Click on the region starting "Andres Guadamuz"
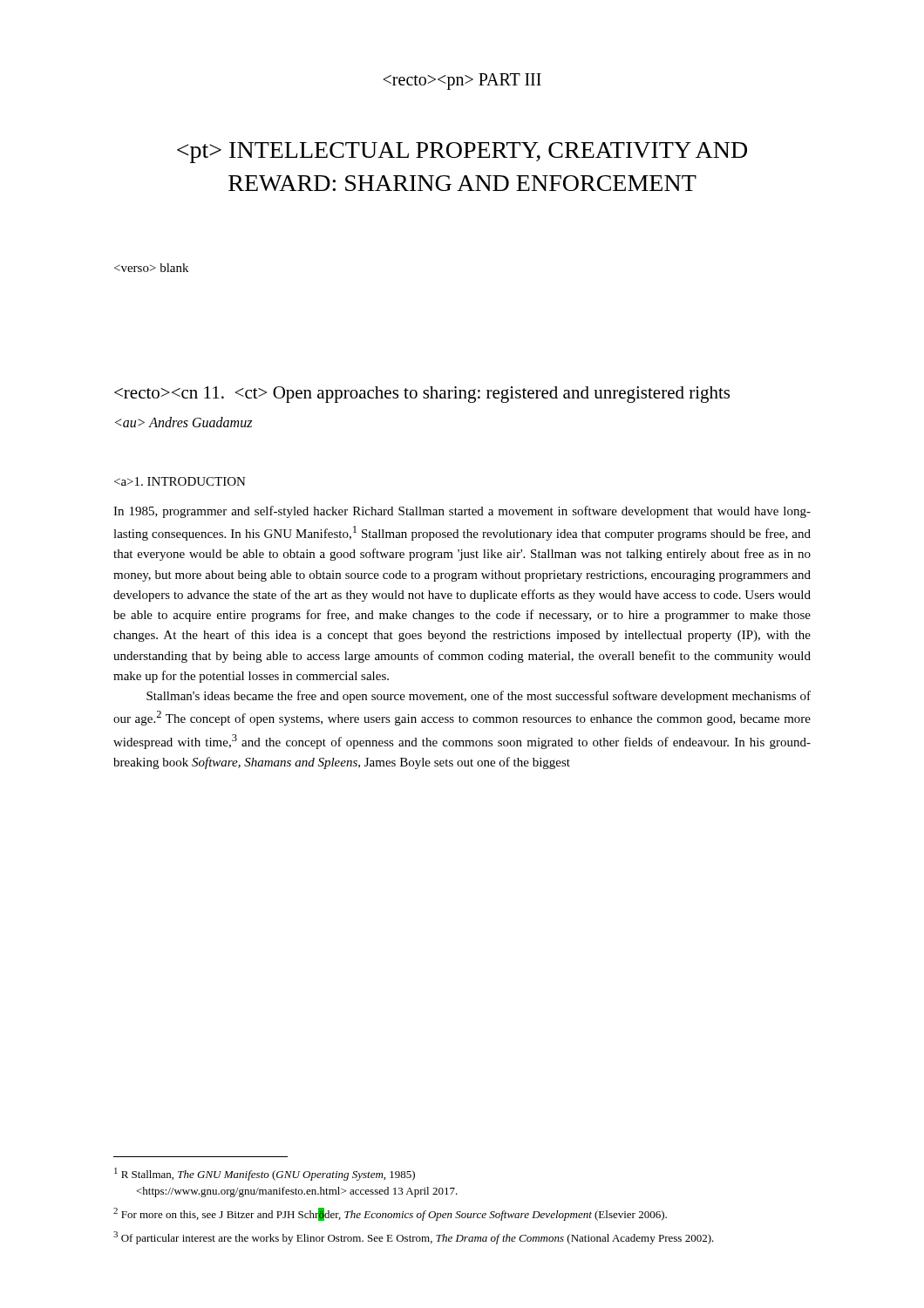 183,422
